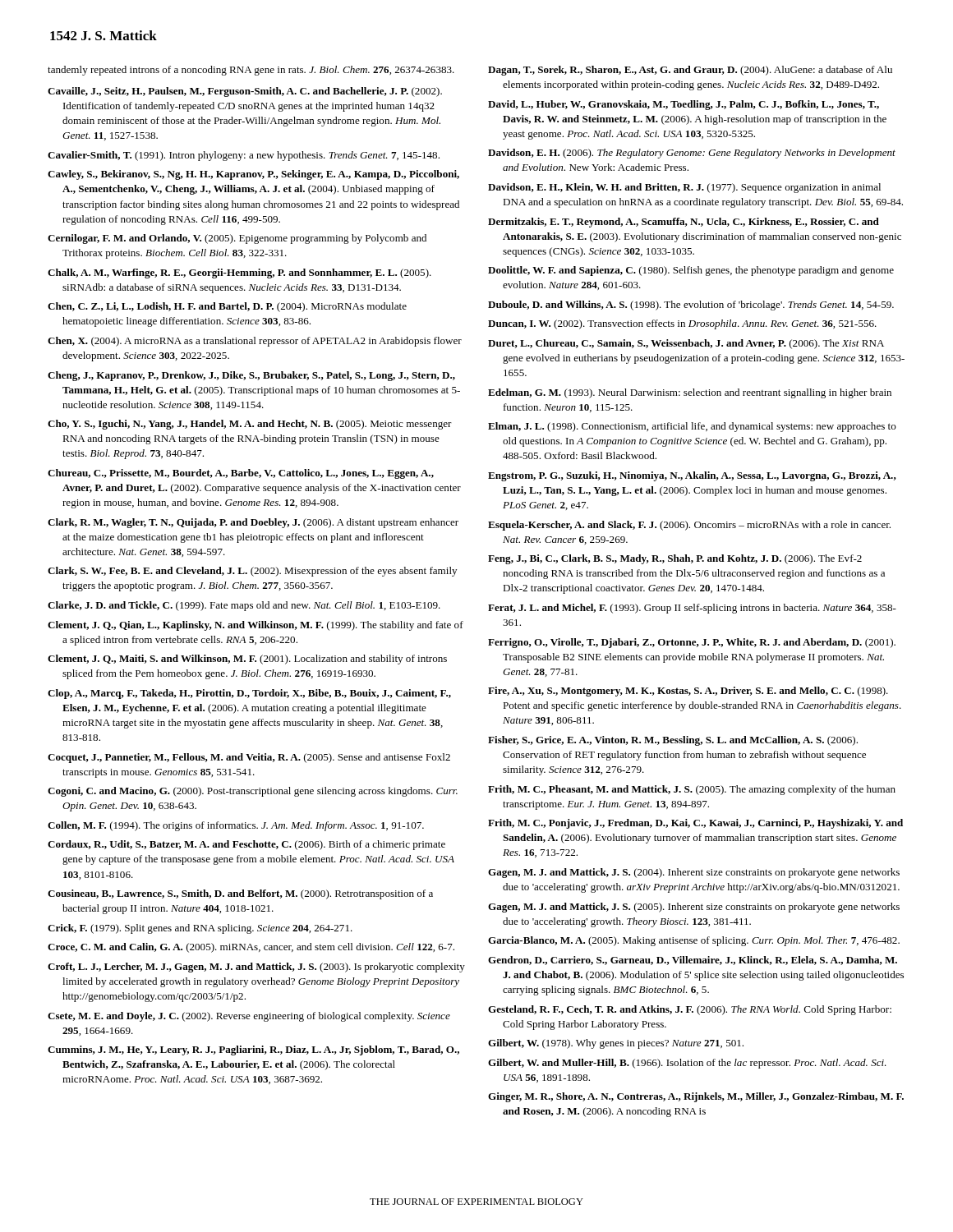Locate the element starting "Clark, R. M., Wagler, T. N.,"
Viewport: 953px width, 1232px height.
point(253,537)
